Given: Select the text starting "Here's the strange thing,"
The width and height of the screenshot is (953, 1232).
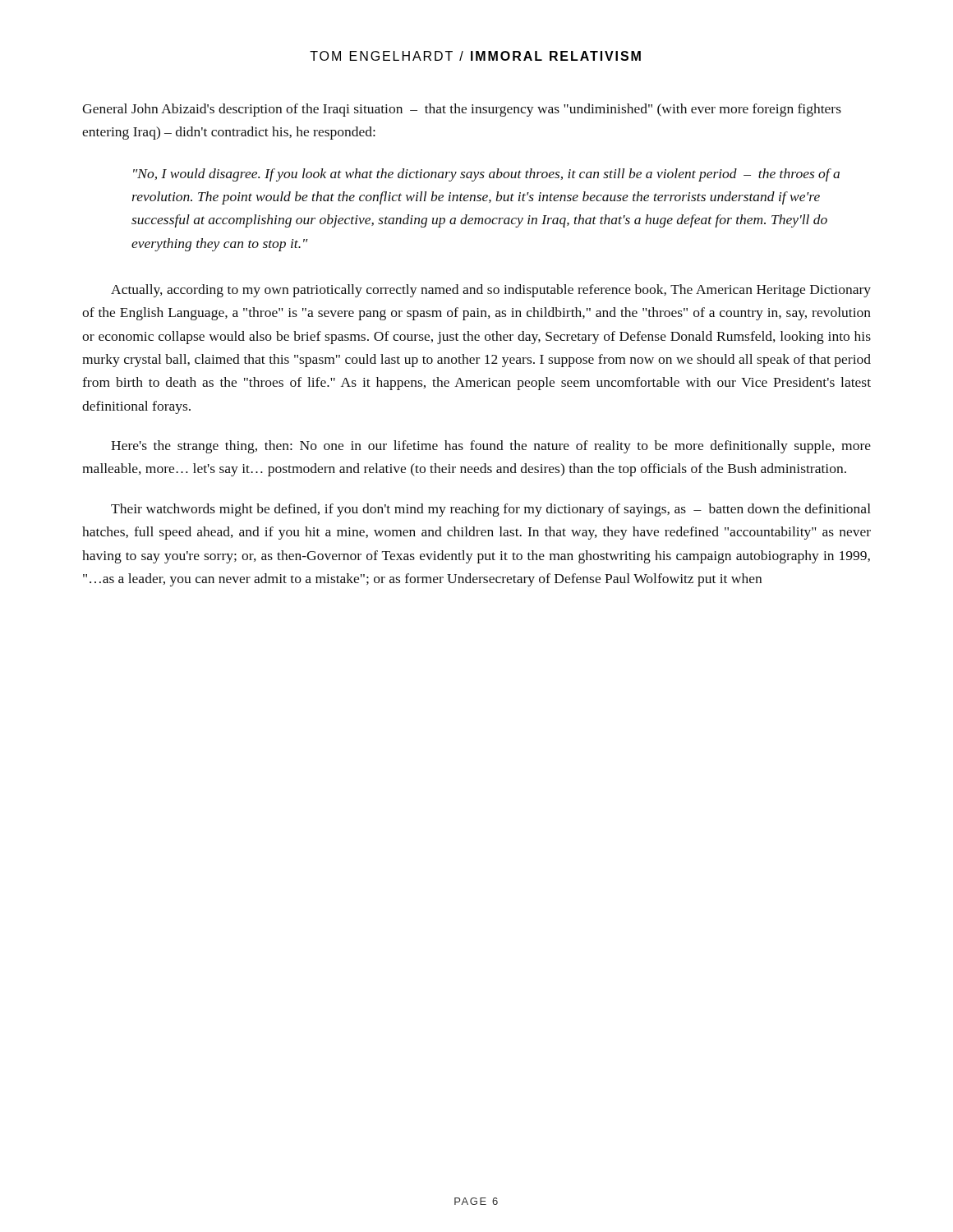Looking at the screenshot, I should coord(476,457).
